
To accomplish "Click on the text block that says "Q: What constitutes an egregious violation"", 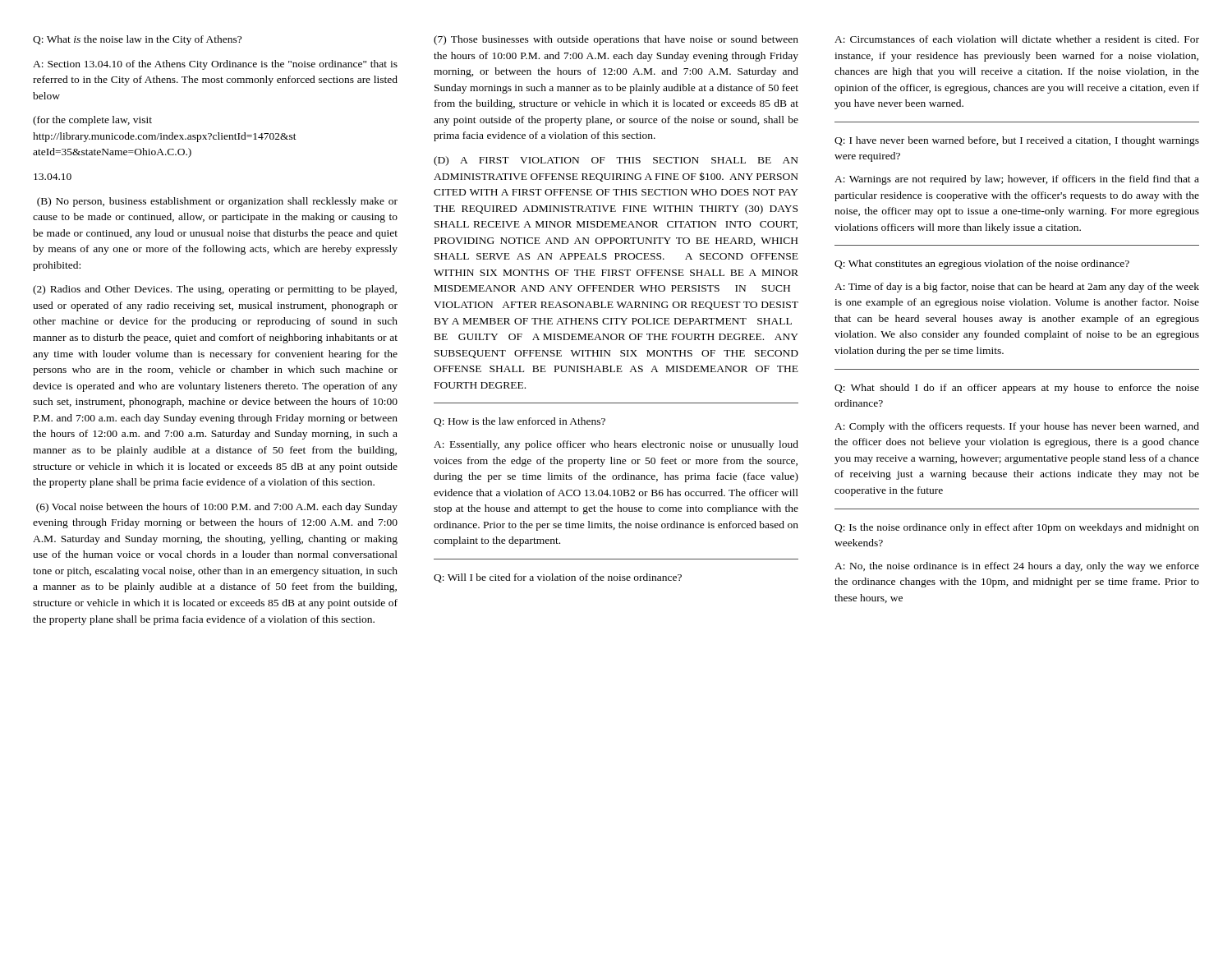I will [x=1017, y=264].
